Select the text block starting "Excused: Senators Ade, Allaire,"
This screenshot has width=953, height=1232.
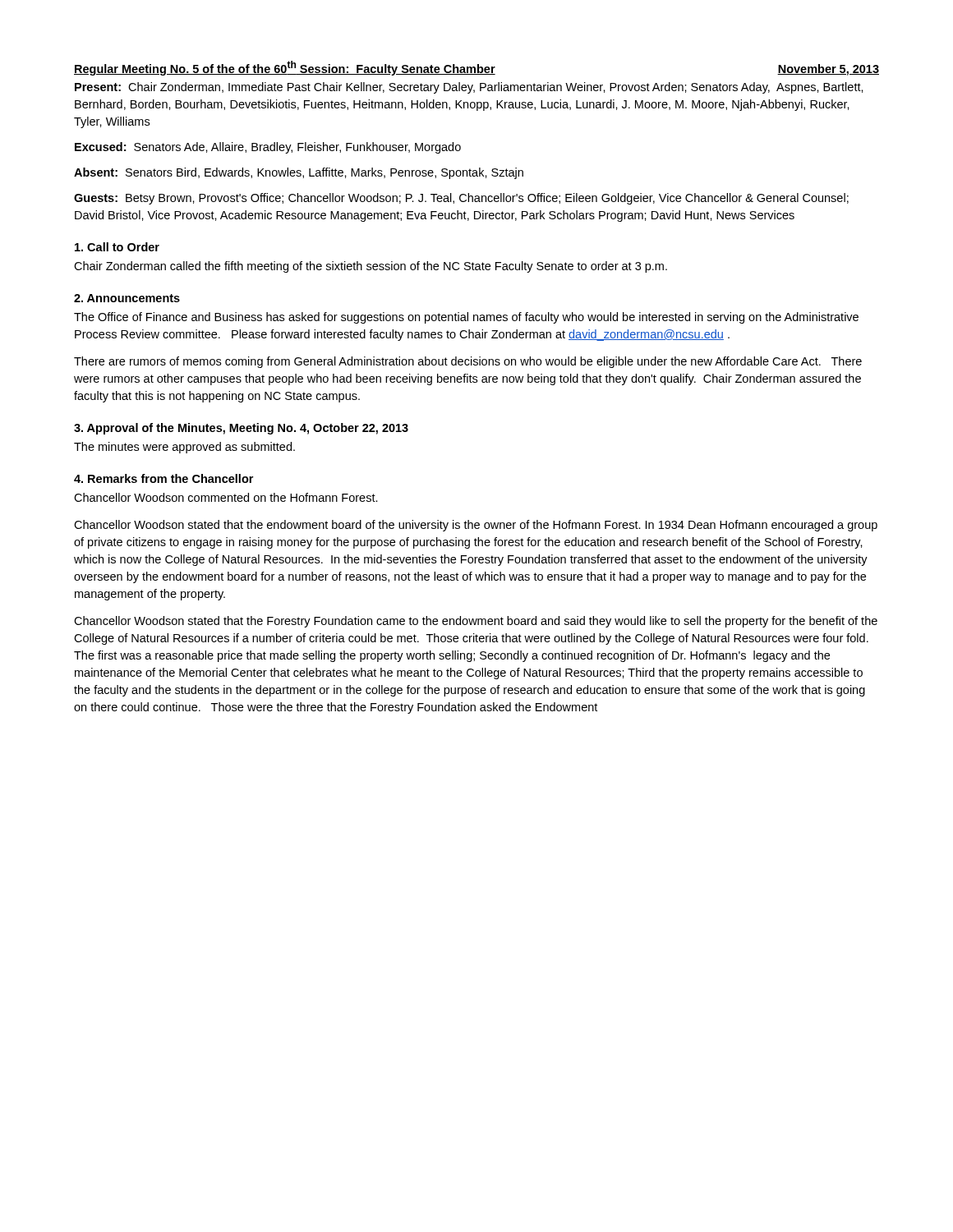[268, 147]
